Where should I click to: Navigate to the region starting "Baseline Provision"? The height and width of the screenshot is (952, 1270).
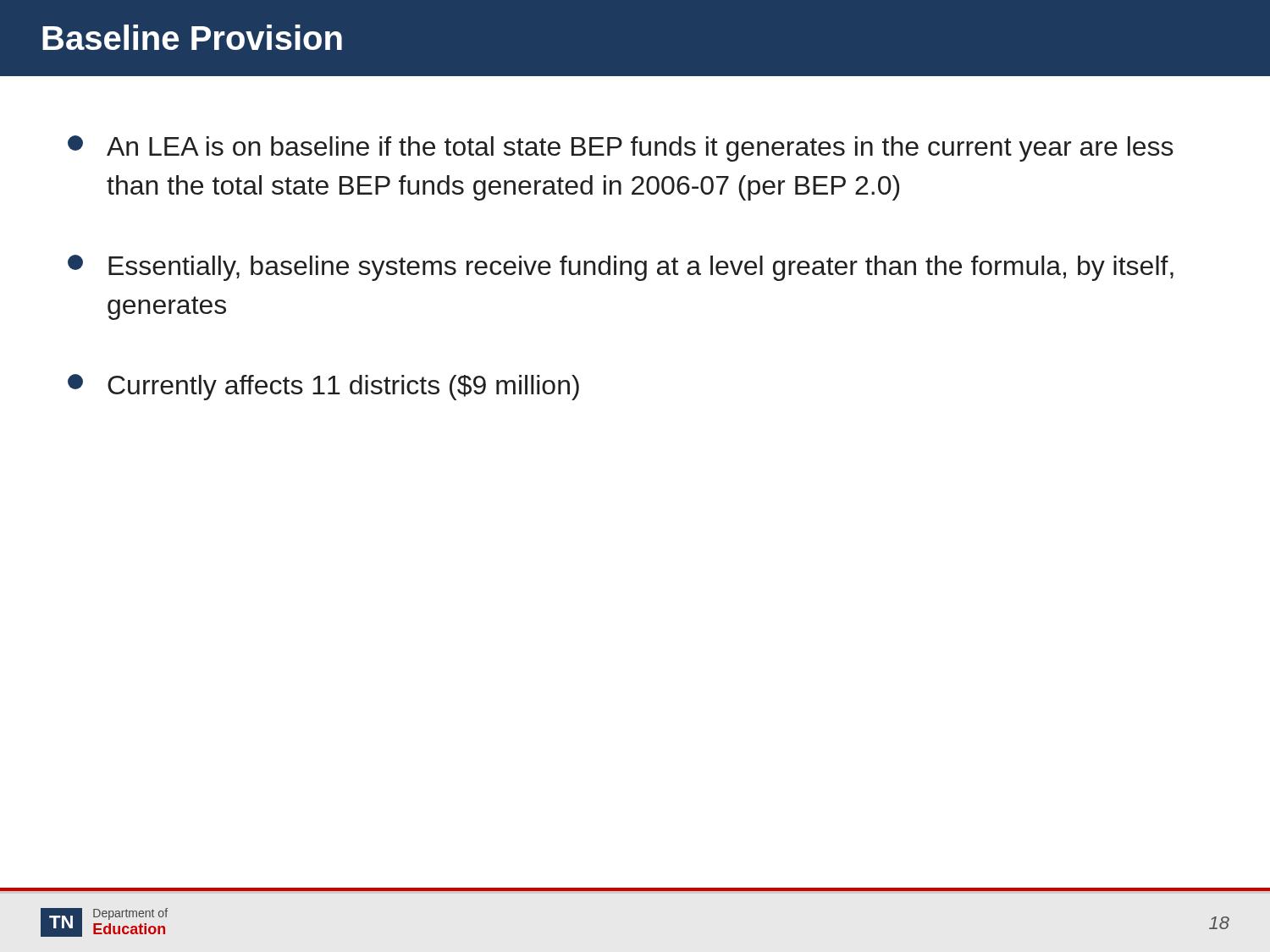click(192, 38)
